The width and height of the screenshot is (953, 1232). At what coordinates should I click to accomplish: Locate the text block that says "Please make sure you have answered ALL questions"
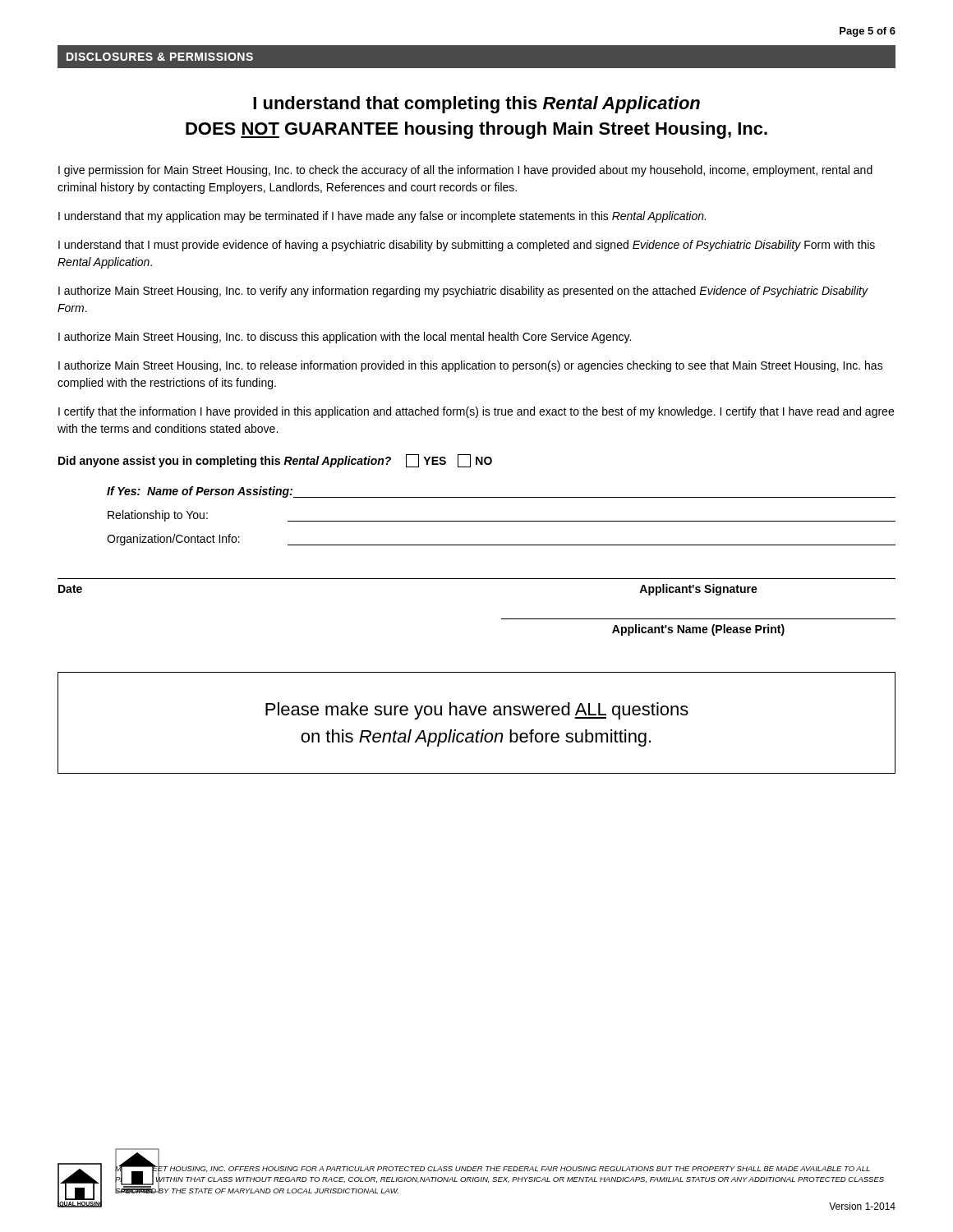pyautogui.click(x=476, y=722)
